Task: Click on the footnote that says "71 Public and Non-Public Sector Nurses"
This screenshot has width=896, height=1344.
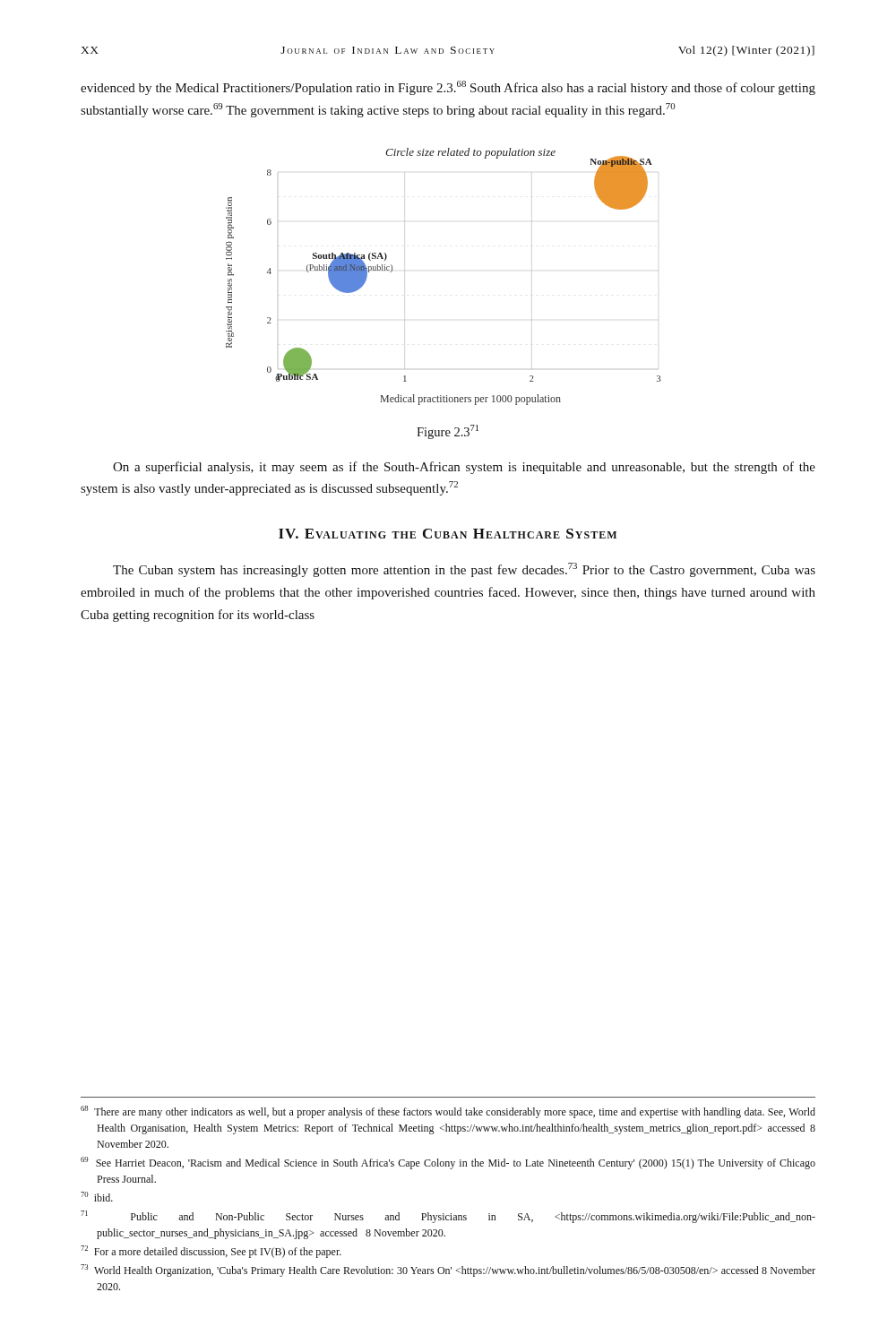Action: pos(448,1224)
